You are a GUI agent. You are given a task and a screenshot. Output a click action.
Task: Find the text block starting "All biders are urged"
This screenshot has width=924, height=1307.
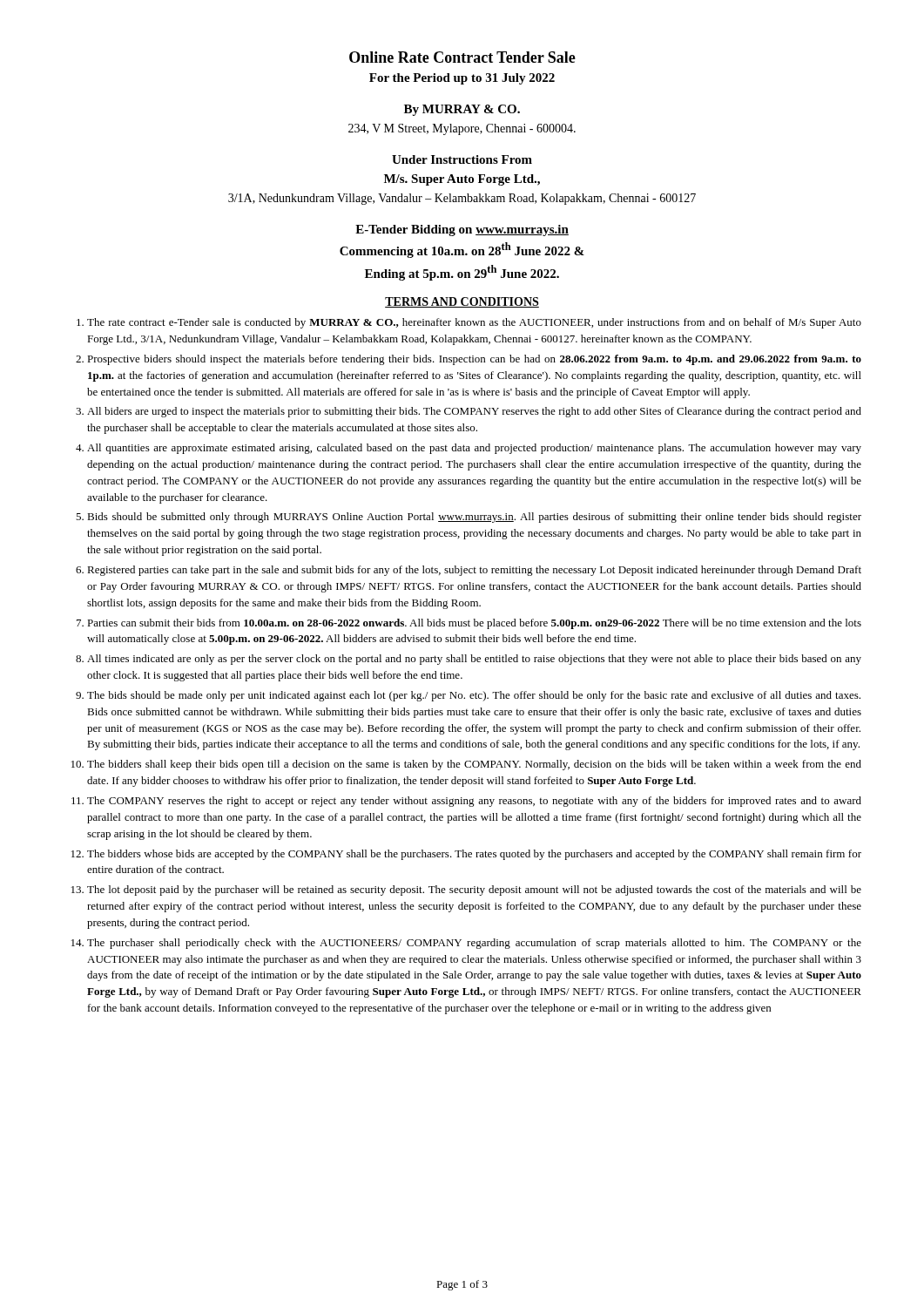point(474,419)
